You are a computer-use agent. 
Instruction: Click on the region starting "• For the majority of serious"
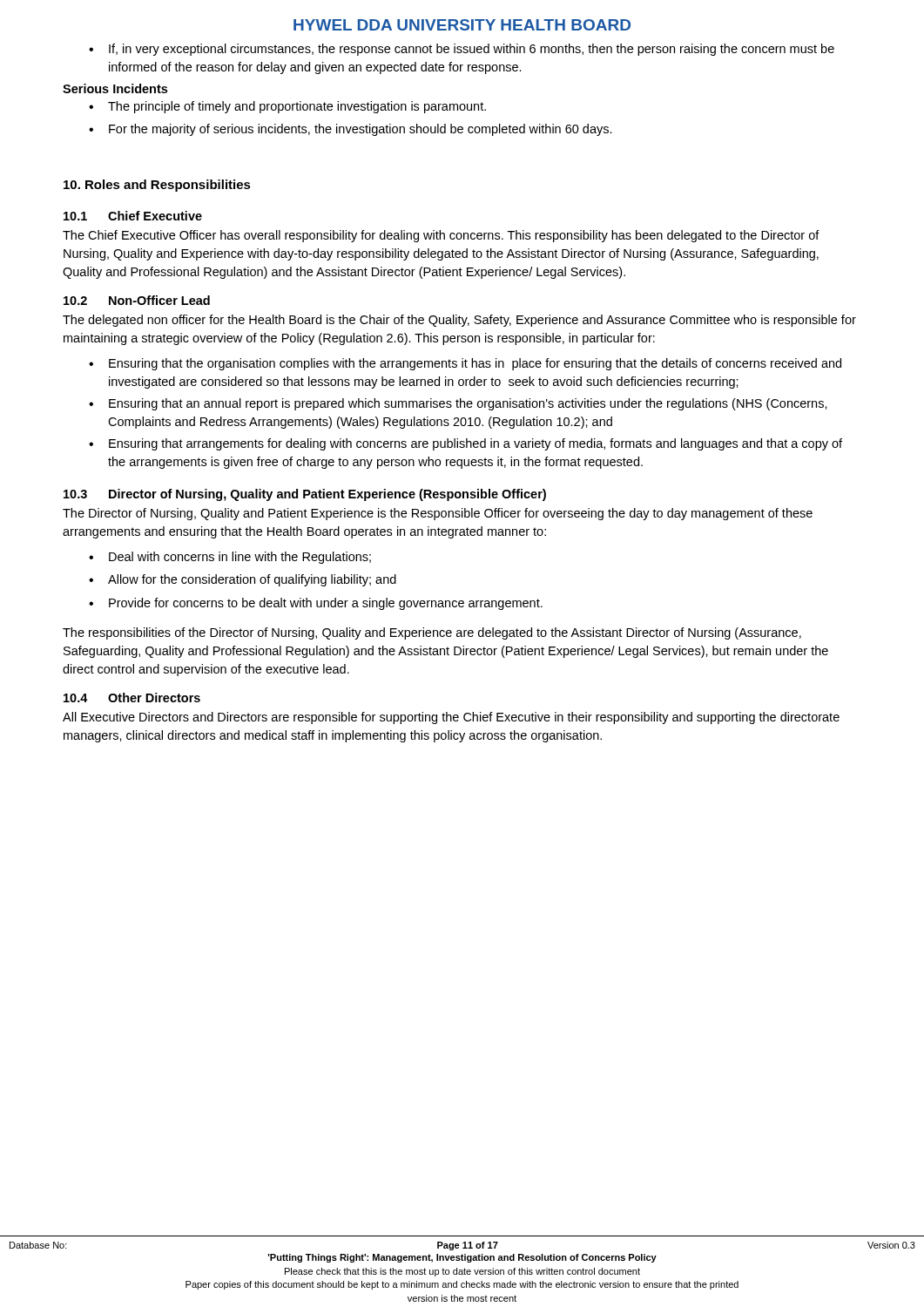(475, 130)
